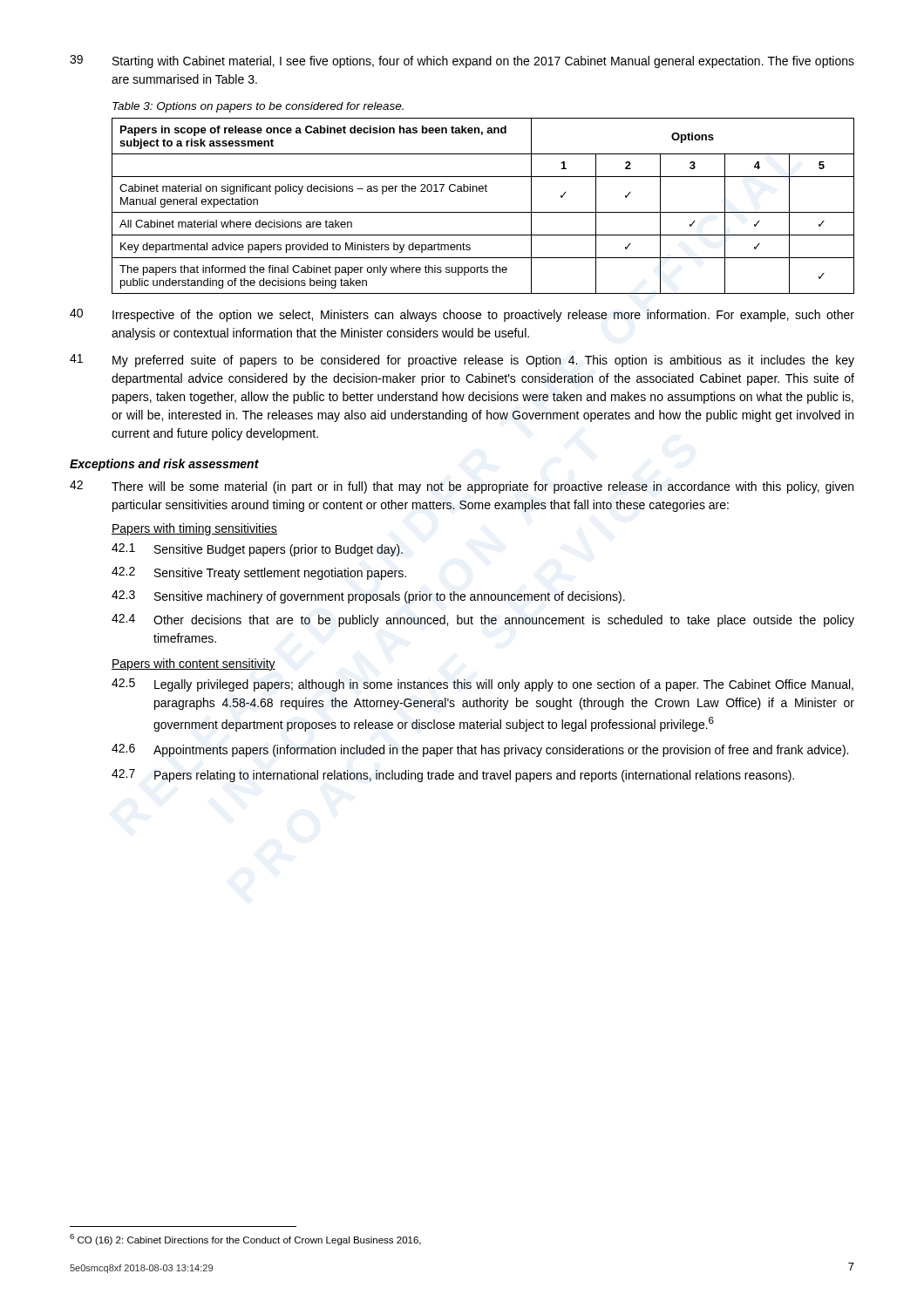The image size is (924, 1308).
Task: Find the list item that reads "42 There will be"
Action: pyautogui.click(x=462, y=496)
